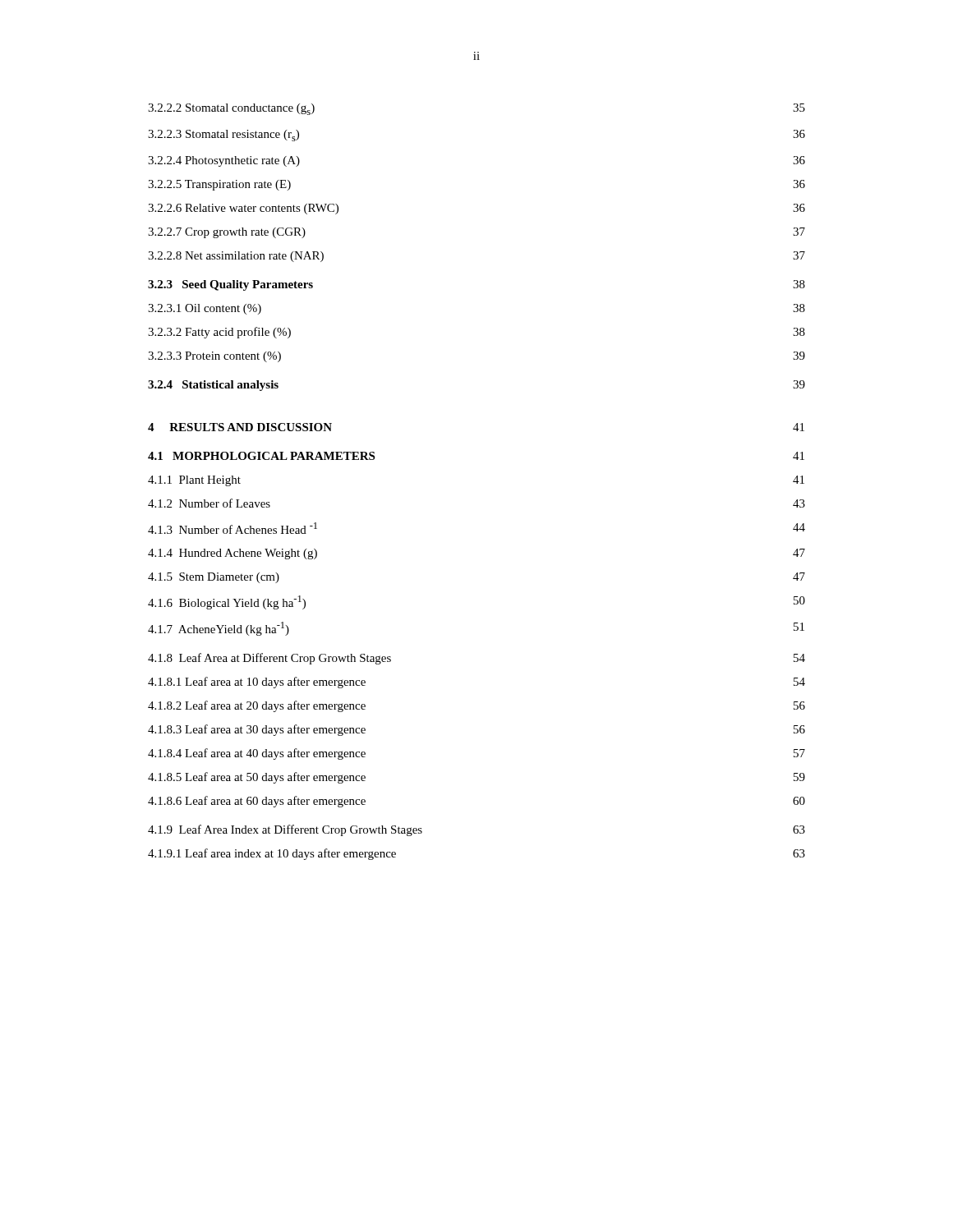
Task: Where does it say "3.2.4 Statistical analysis 39"?
Action: [211, 386]
